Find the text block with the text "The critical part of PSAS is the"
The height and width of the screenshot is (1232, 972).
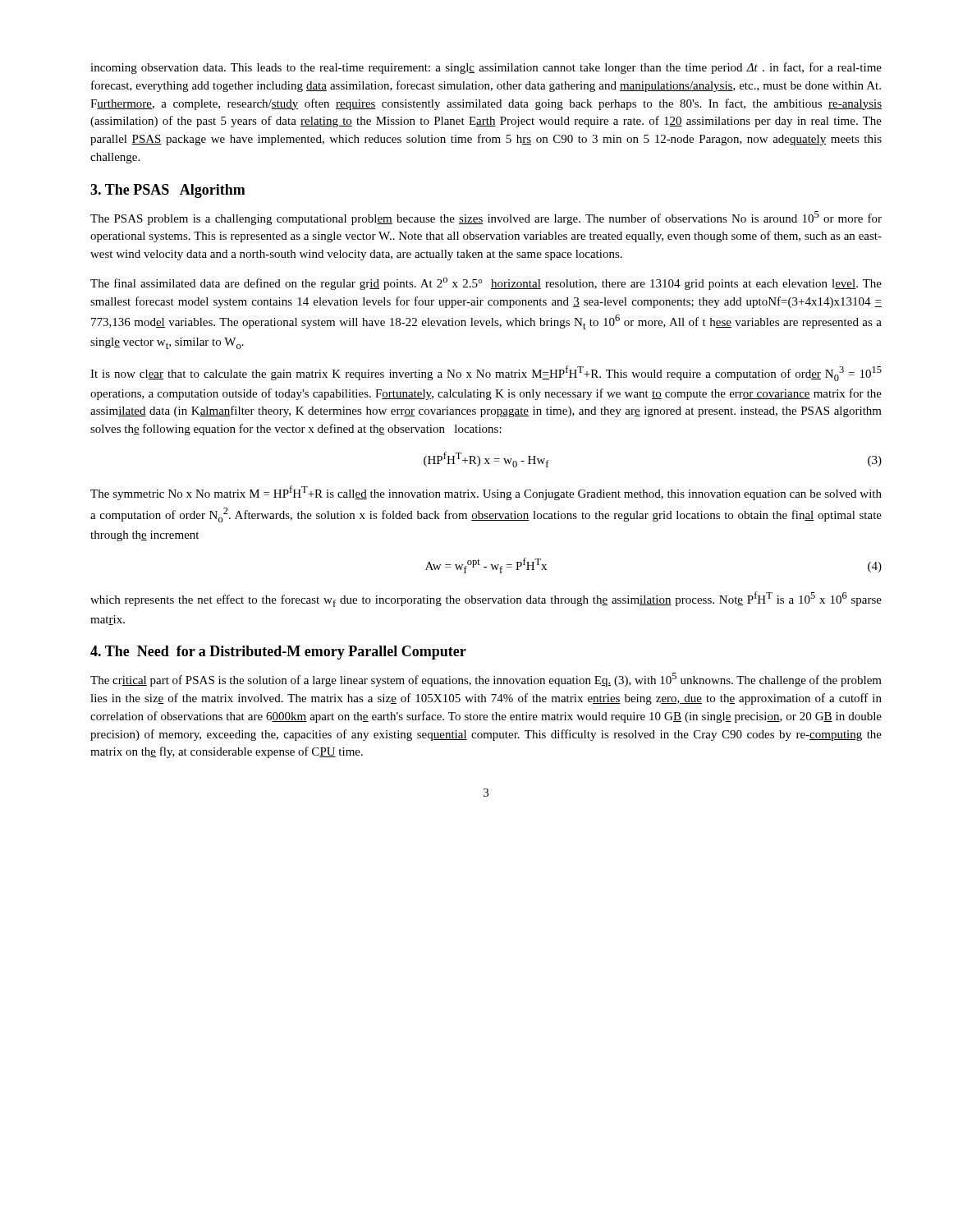click(x=486, y=715)
